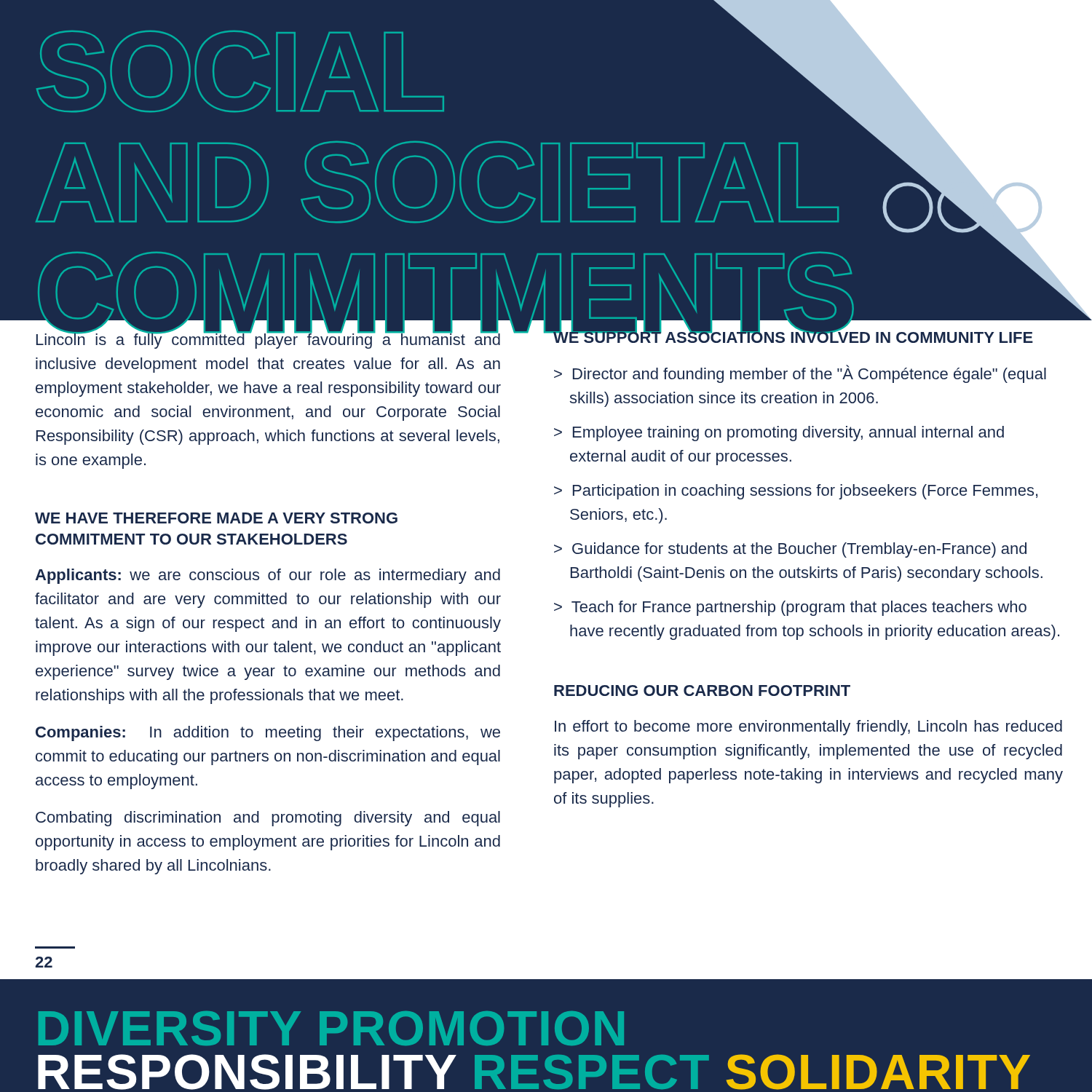Locate the text starting "> Guidance for students"
This screenshot has height=1092, width=1092.
[799, 560]
